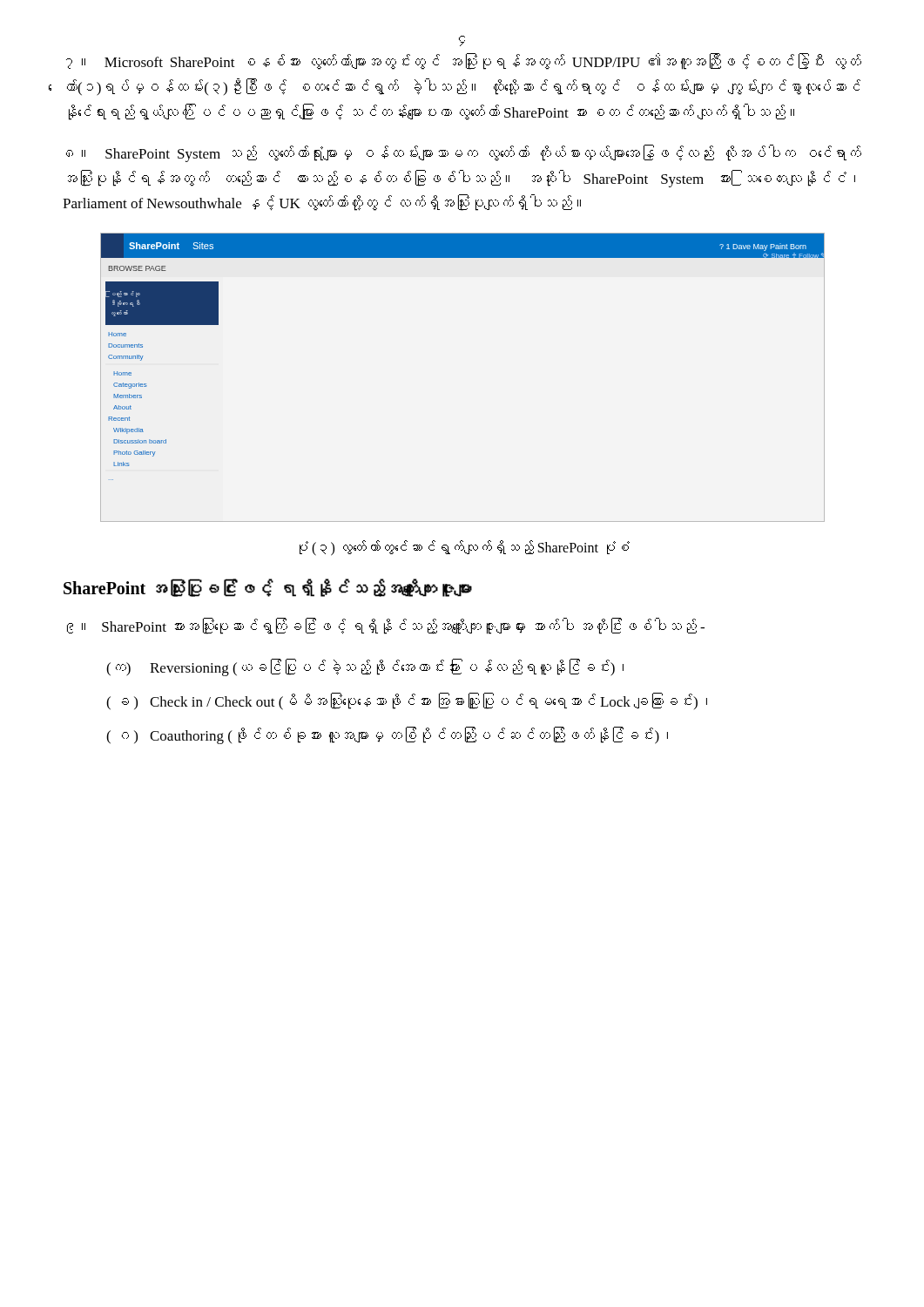Where is the passage that starts "၈။ SharePoint System သည် လွတ်တော်ရုံးများမှ ဝန်ထမ်းများသာမက လွတ်တော် ကိုယ်စားလှယ်များအနေဖြင့်လည်း"?
The image size is (924, 1307).
click(x=462, y=177)
